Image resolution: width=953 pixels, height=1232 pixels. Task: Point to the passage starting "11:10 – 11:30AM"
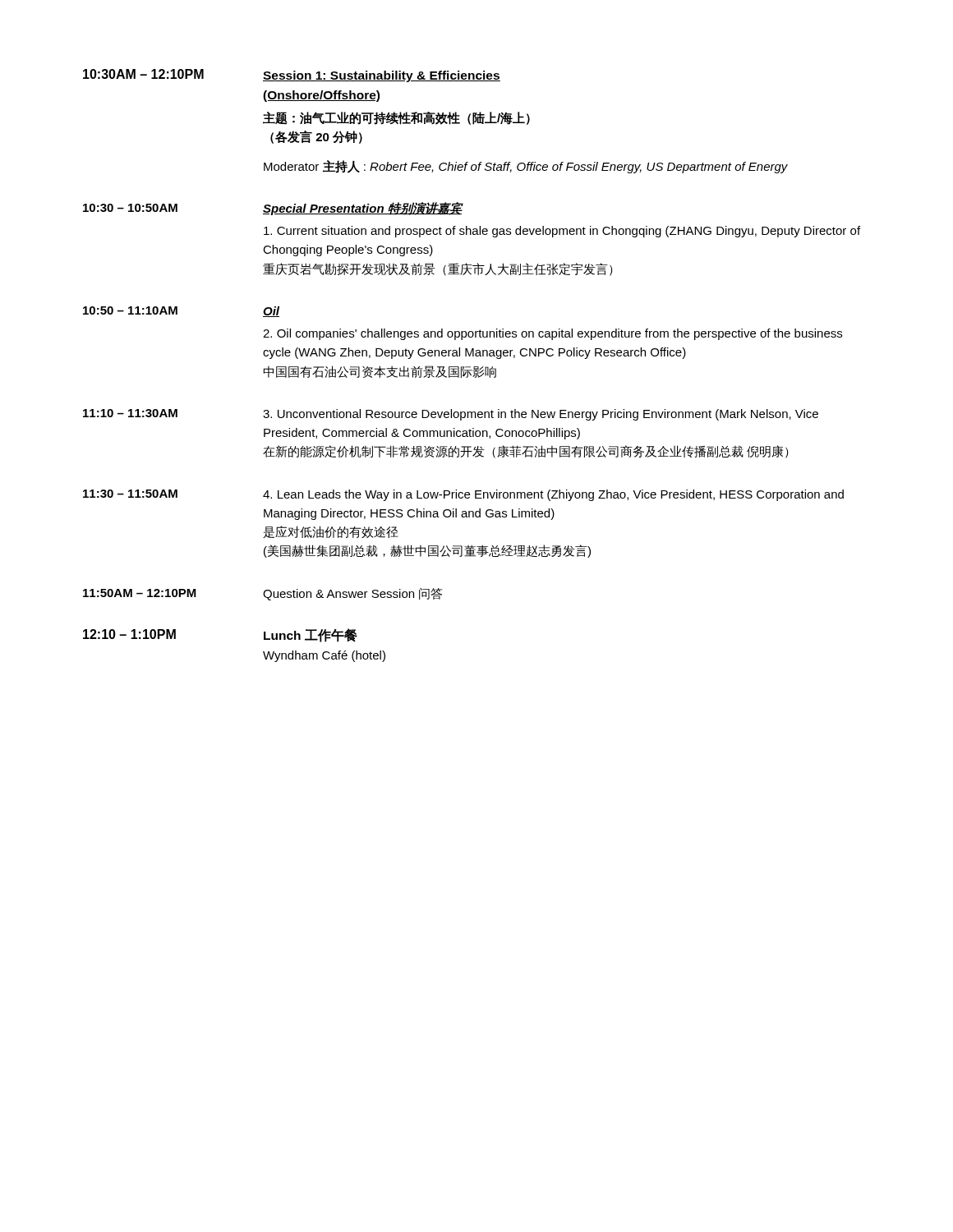[x=130, y=413]
